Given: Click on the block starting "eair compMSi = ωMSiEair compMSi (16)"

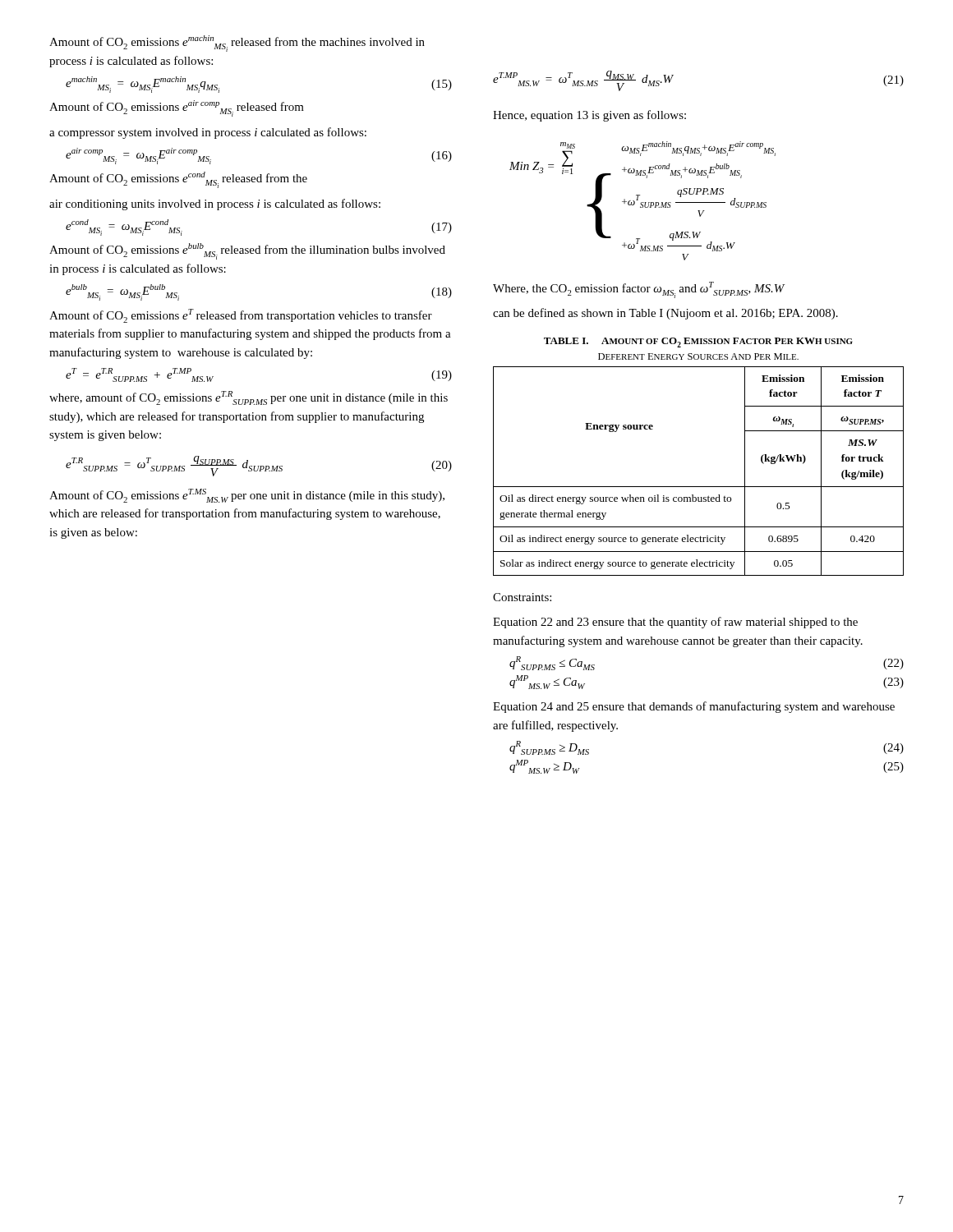Looking at the screenshot, I should click(146, 156).
